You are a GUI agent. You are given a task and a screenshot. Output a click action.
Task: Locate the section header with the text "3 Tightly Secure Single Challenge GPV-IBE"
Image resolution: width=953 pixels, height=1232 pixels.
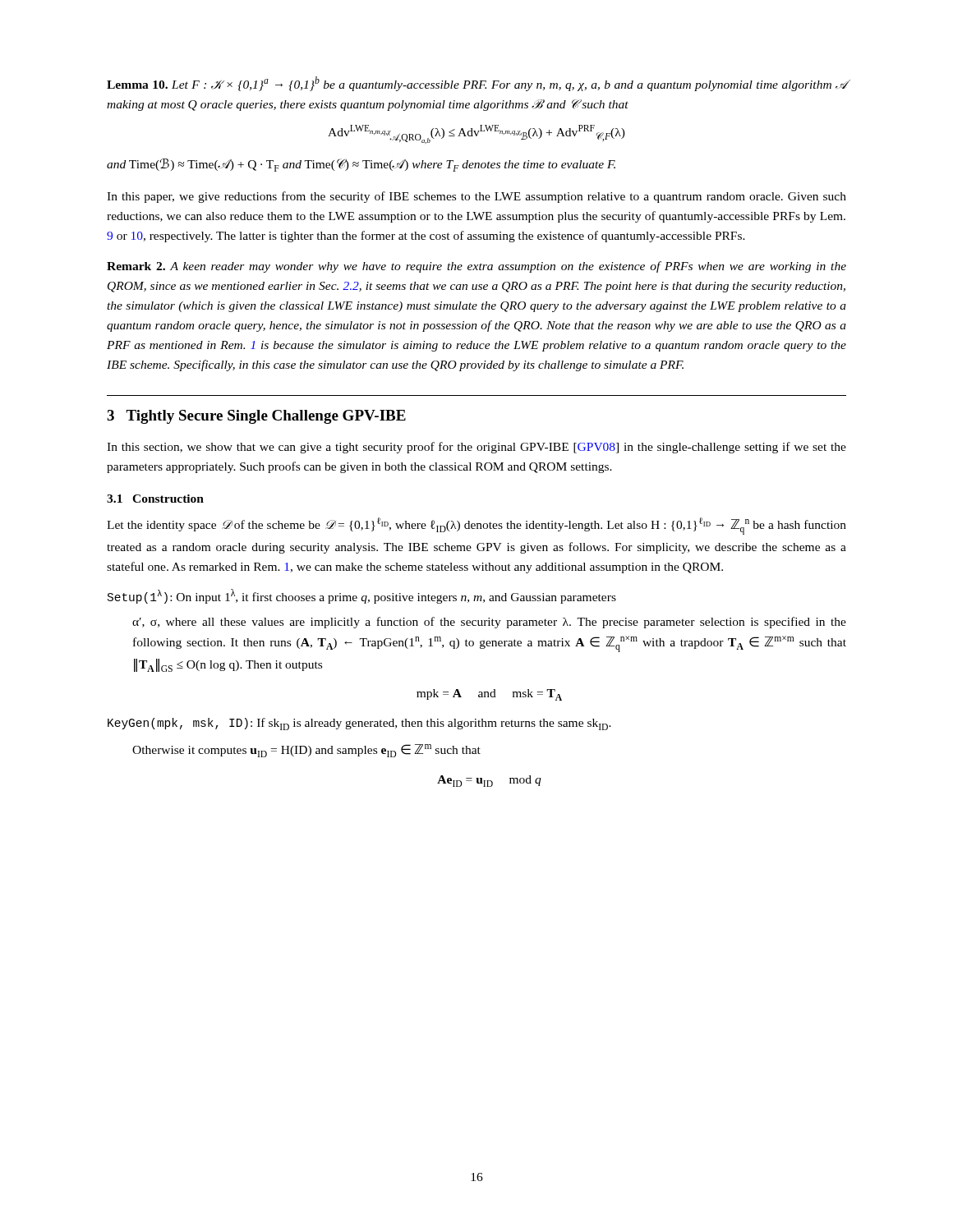click(256, 417)
